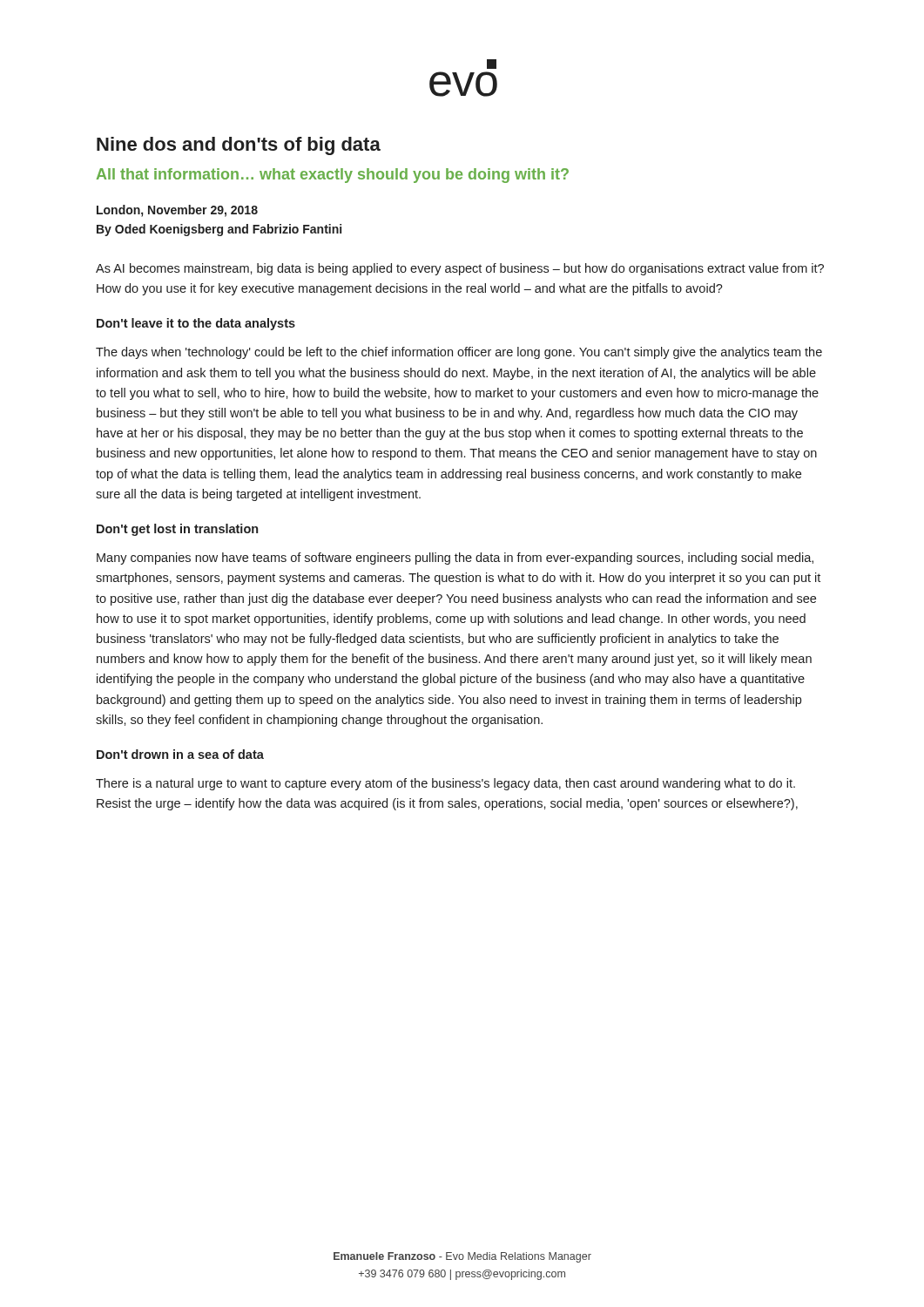
Task: Click on the text starting "All that information…"
Action: [x=462, y=174]
